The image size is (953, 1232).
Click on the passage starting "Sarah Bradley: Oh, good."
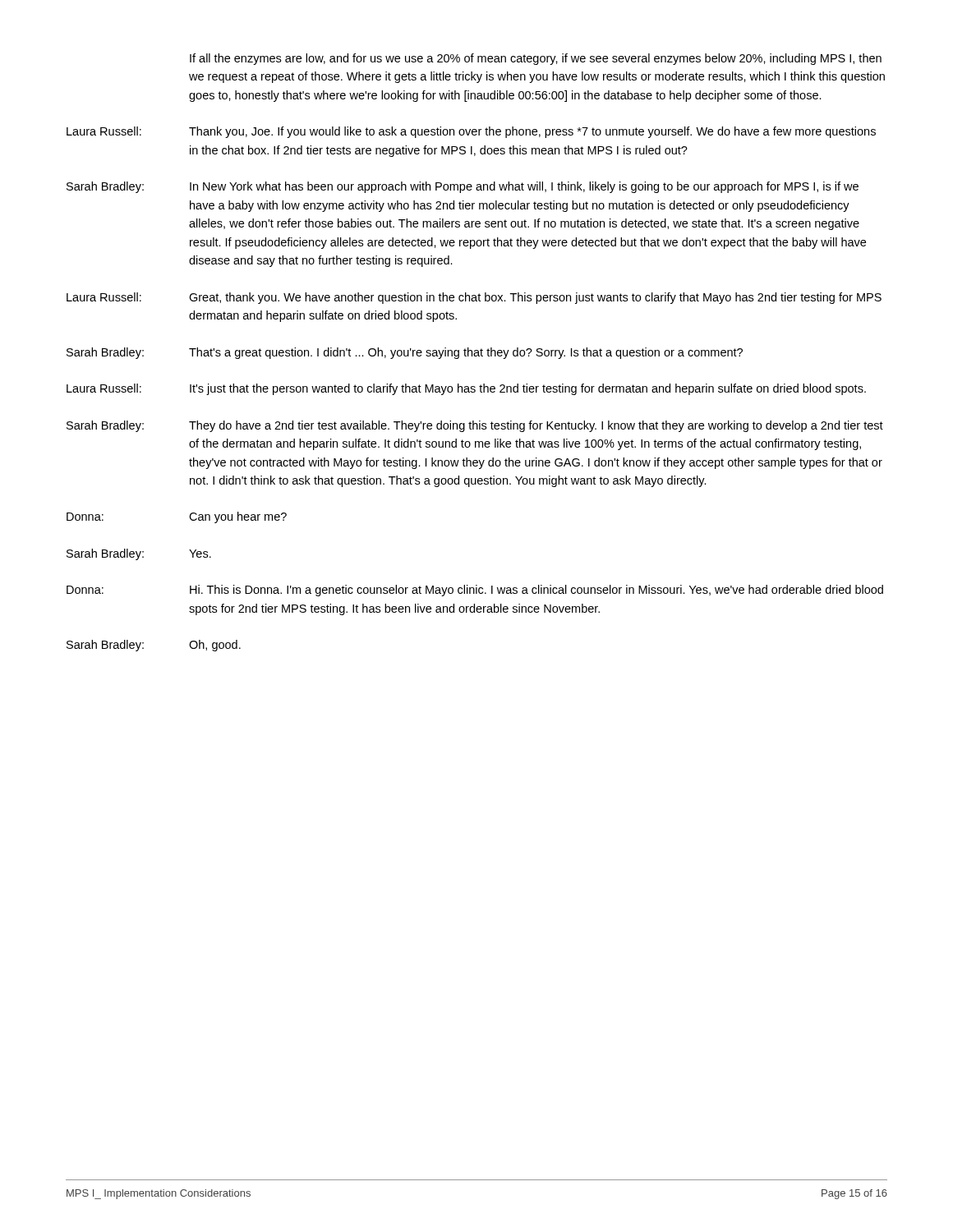tap(105, 645)
